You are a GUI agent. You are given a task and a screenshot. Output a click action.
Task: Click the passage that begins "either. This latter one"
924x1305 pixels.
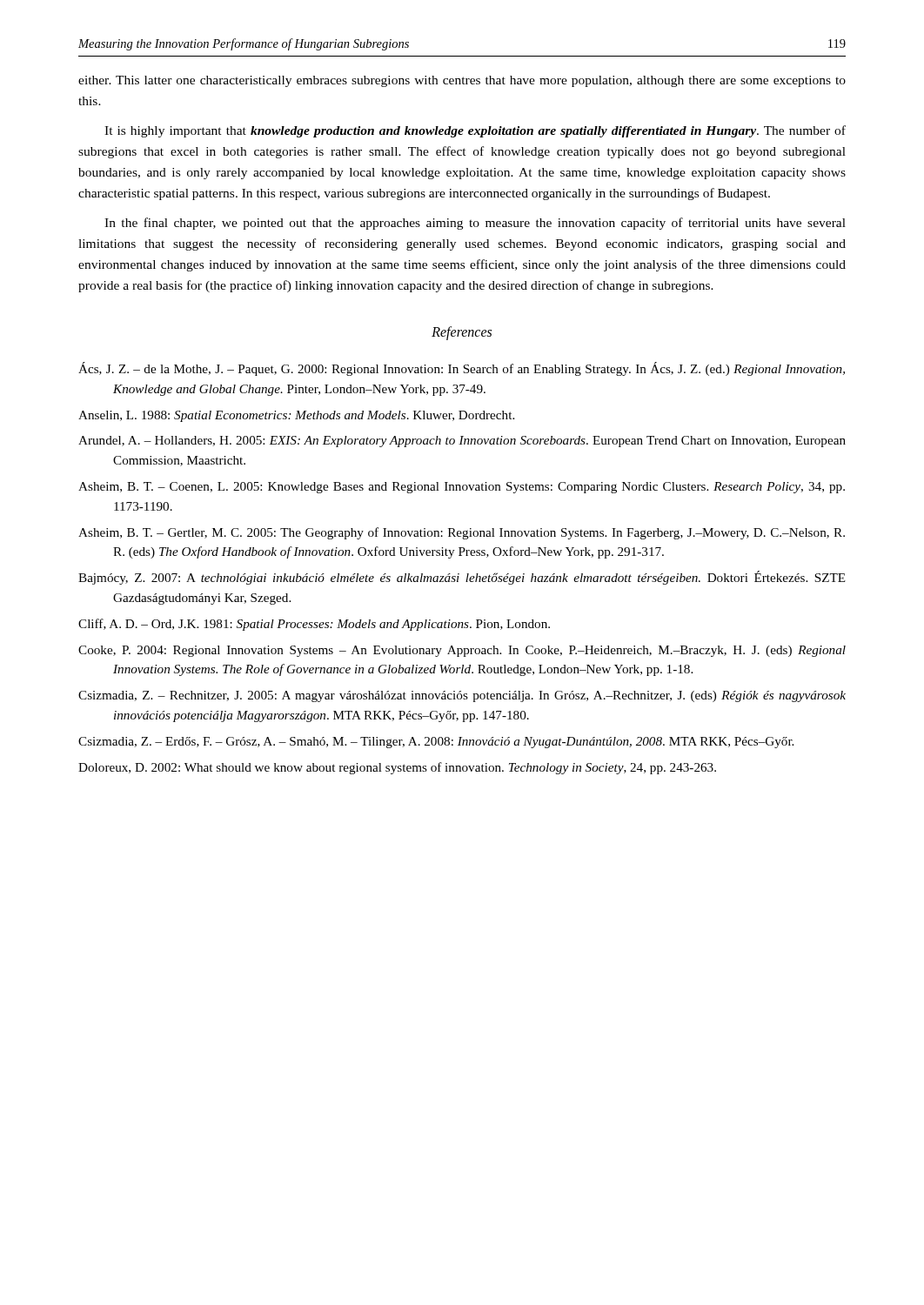click(462, 91)
